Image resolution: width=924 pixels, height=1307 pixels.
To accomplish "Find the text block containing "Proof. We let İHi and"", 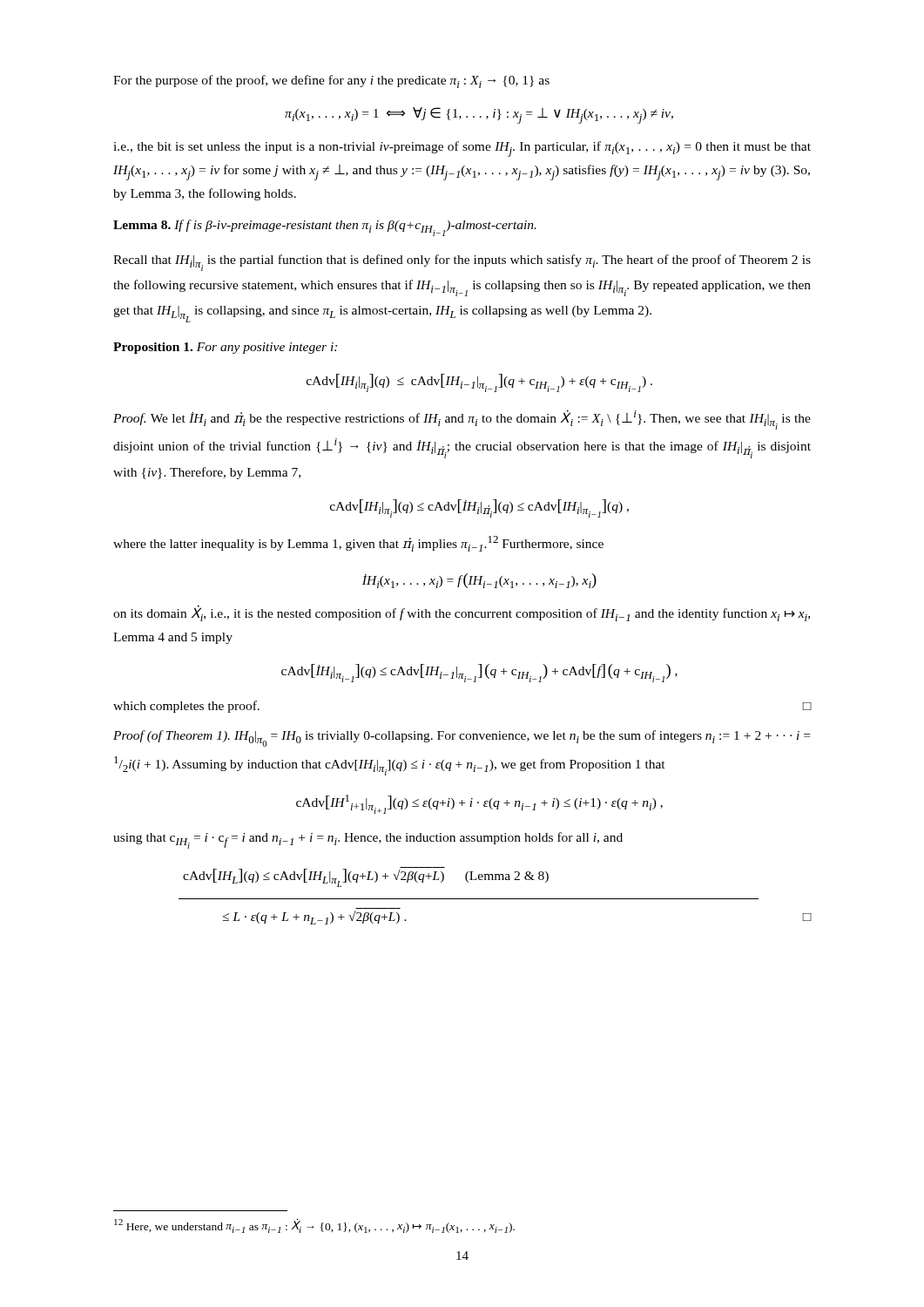I will pyautogui.click(x=462, y=444).
